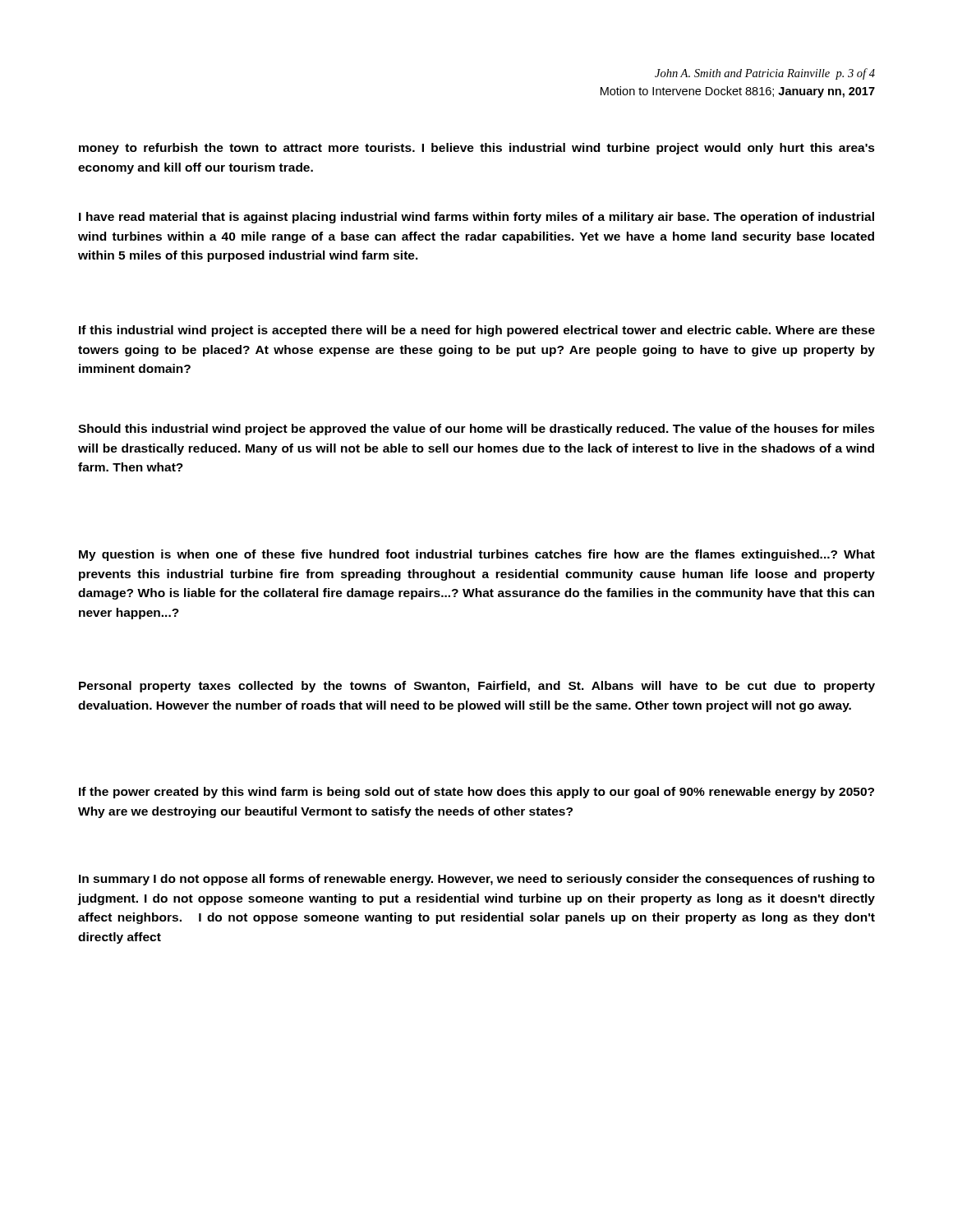This screenshot has height=1232, width=953.
Task: Navigate to the text starting "My question is when one"
Action: 476,583
